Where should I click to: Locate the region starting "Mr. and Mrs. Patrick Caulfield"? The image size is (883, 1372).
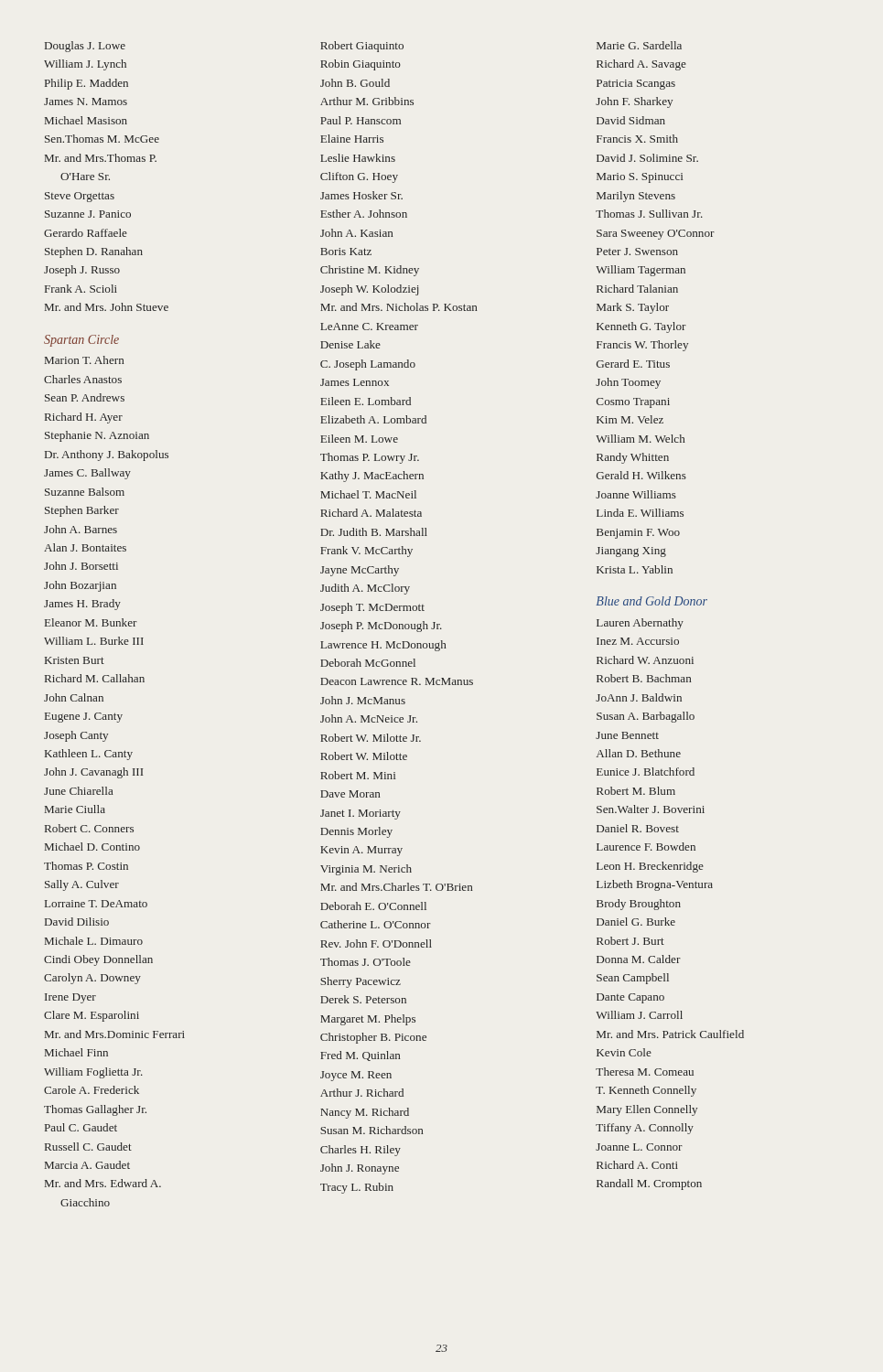point(670,1034)
